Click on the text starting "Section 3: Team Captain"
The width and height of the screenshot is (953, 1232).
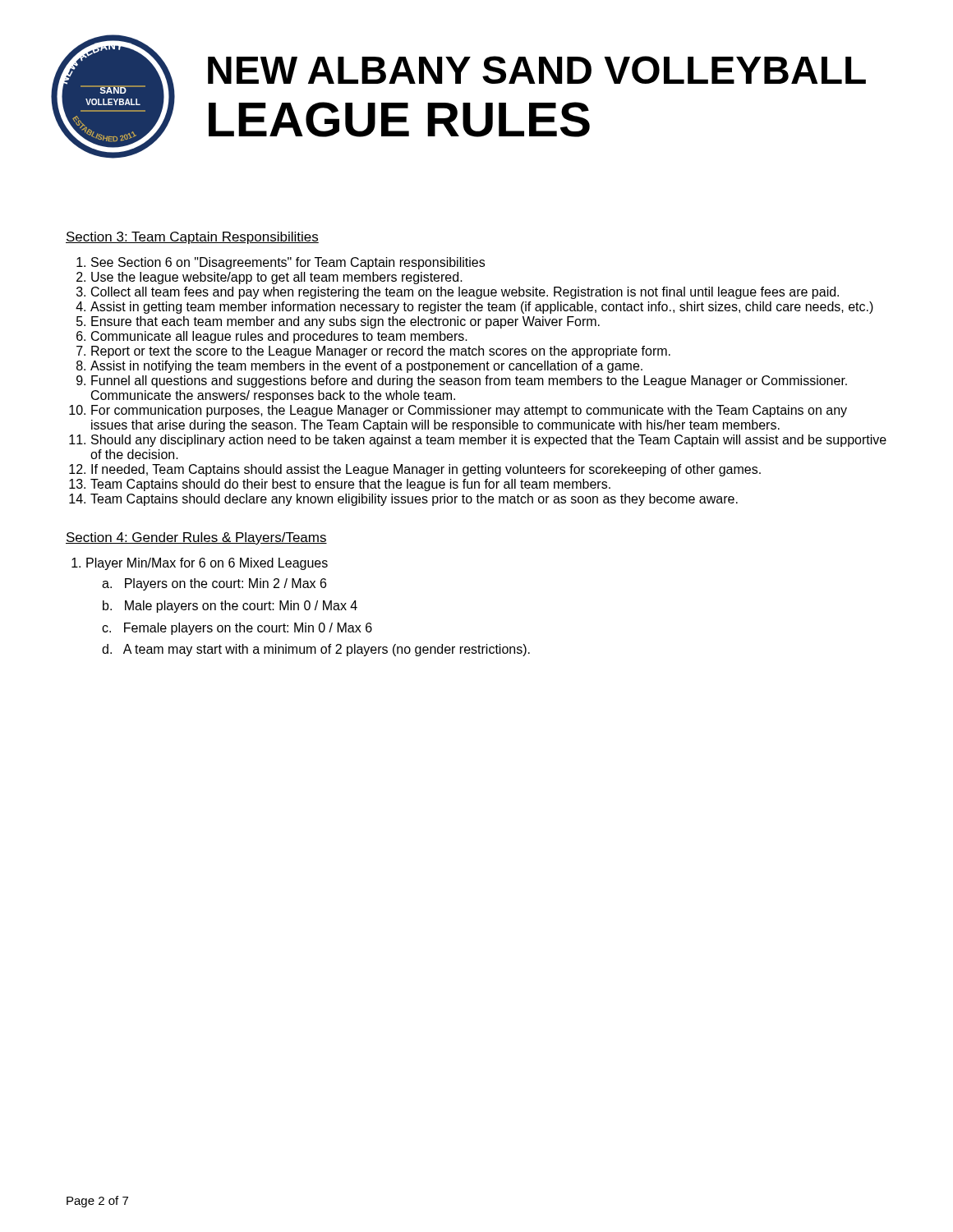[x=192, y=237]
